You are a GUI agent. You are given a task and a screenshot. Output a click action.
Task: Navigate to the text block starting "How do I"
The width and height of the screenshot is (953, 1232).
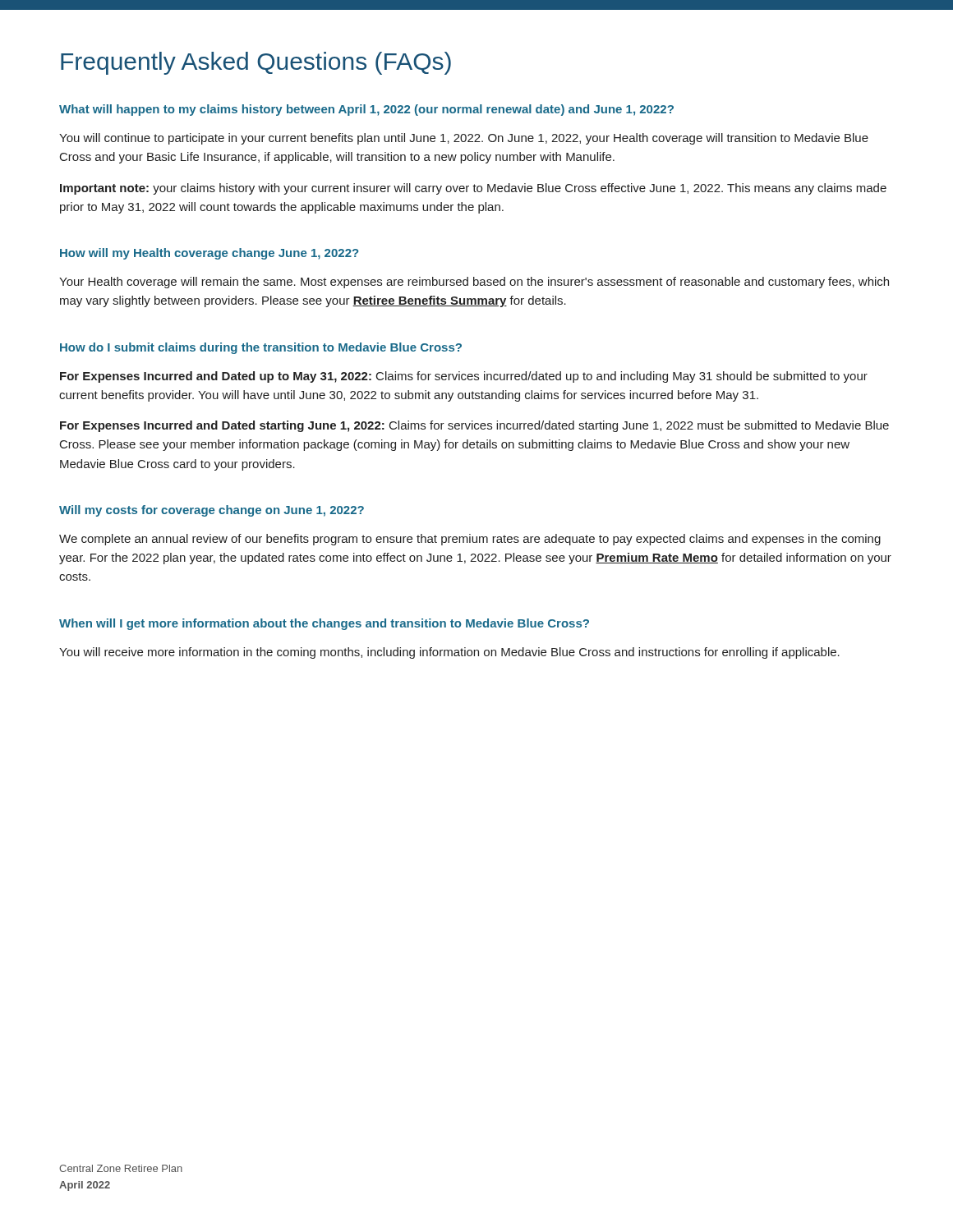click(x=261, y=348)
